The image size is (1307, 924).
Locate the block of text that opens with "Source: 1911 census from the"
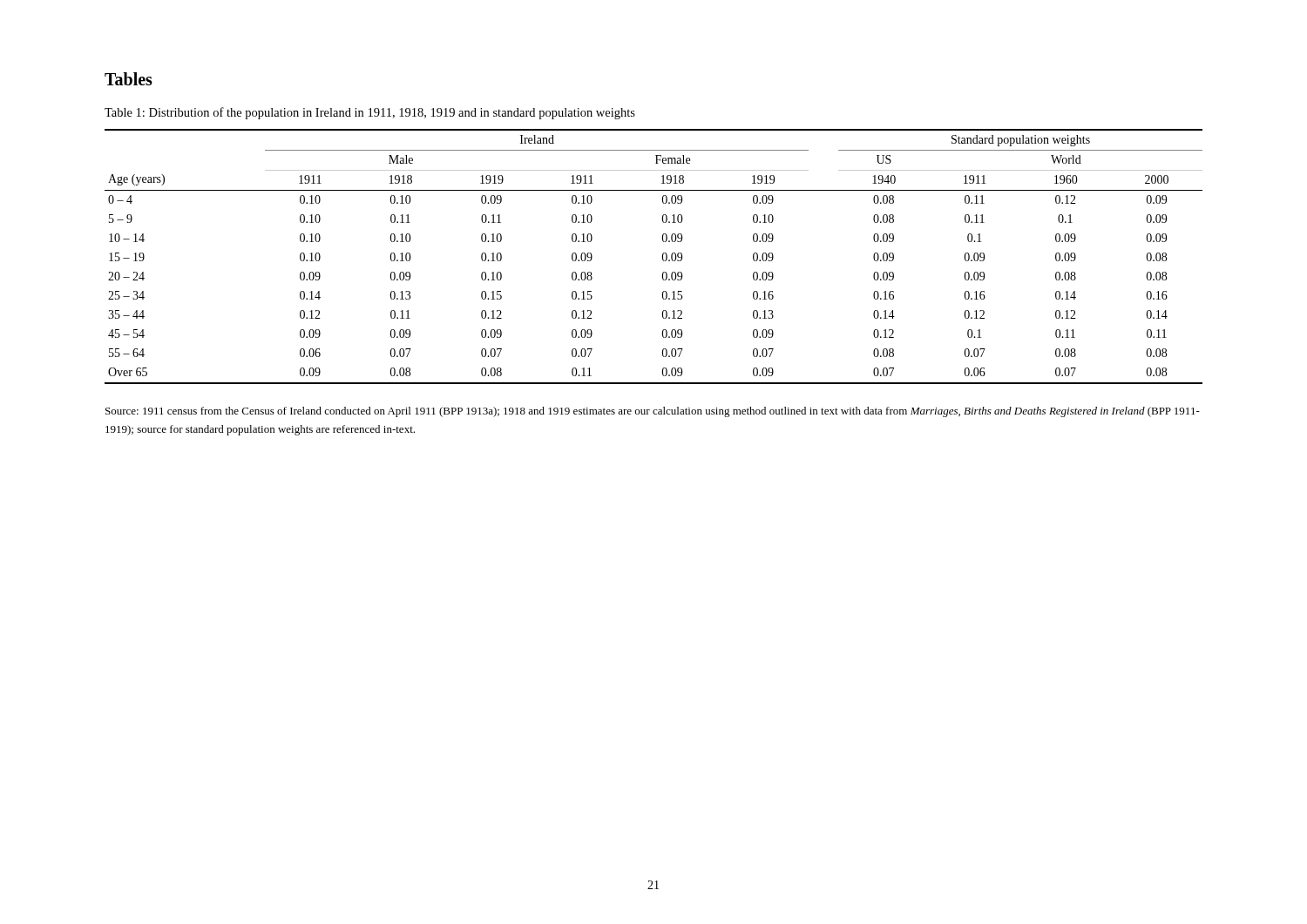coord(652,420)
